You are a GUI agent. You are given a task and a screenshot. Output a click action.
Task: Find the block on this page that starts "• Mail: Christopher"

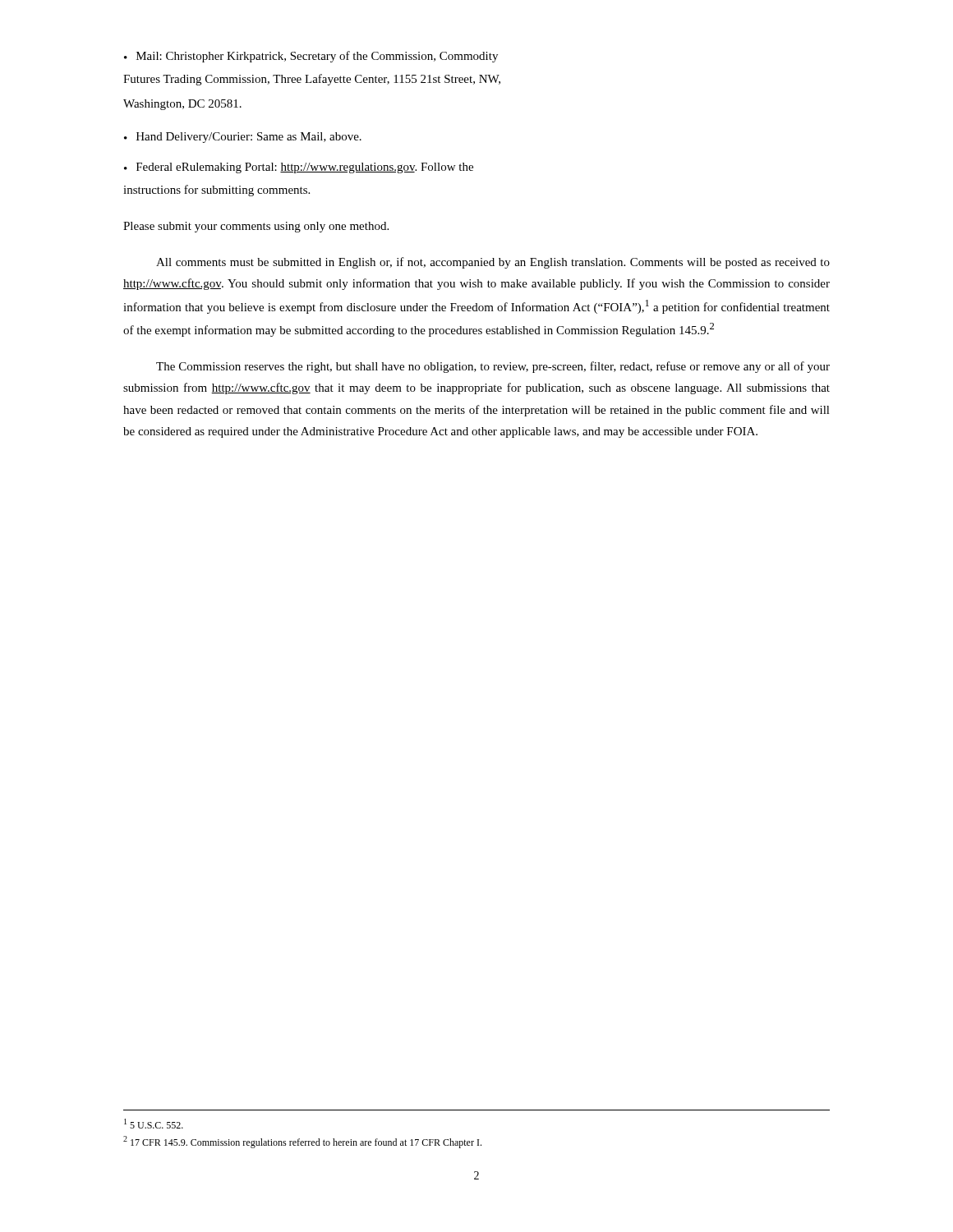click(x=476, y=82)
